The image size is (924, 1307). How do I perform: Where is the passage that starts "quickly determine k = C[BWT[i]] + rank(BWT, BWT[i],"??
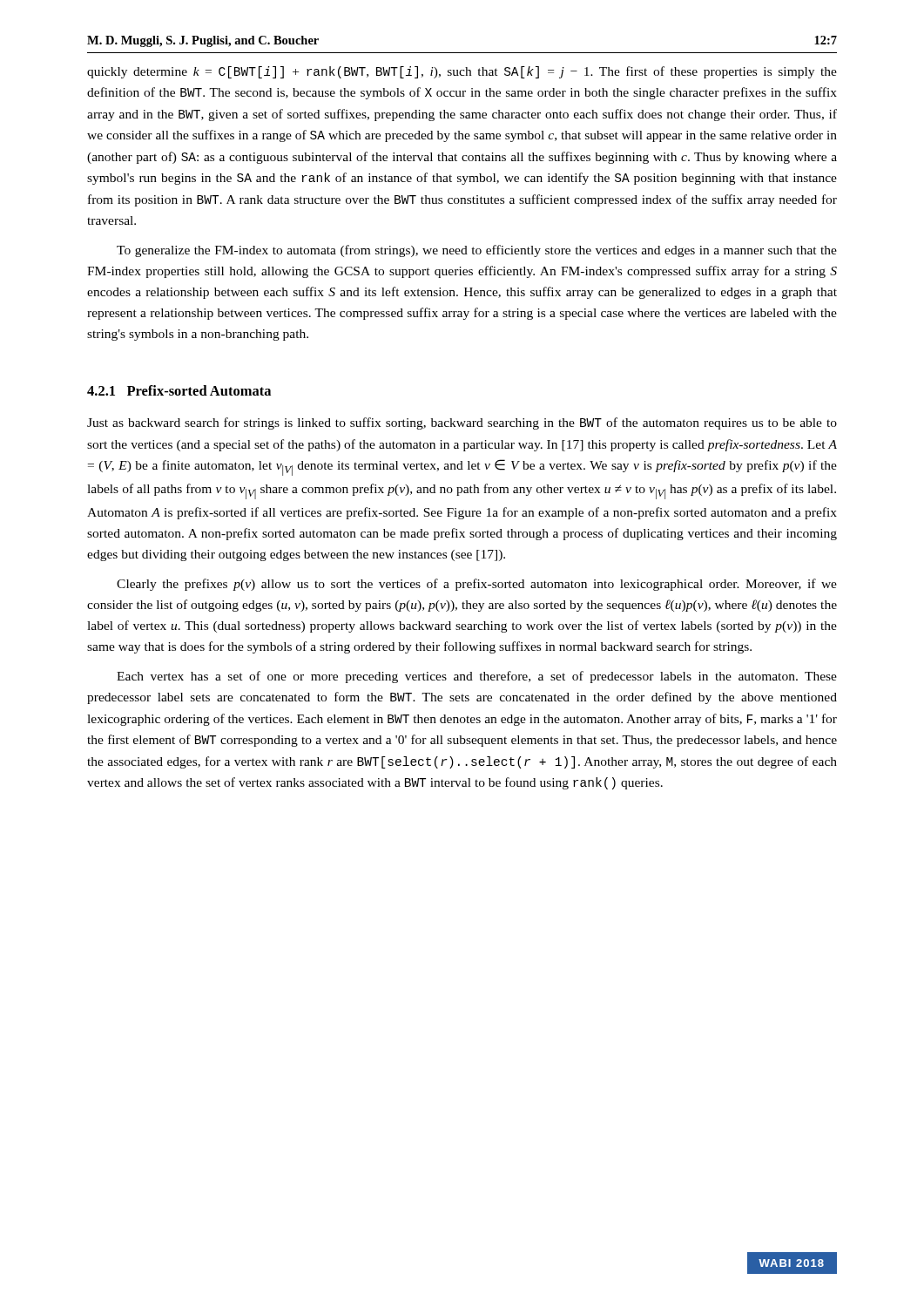pyautogui.click(x=462, y=146)
